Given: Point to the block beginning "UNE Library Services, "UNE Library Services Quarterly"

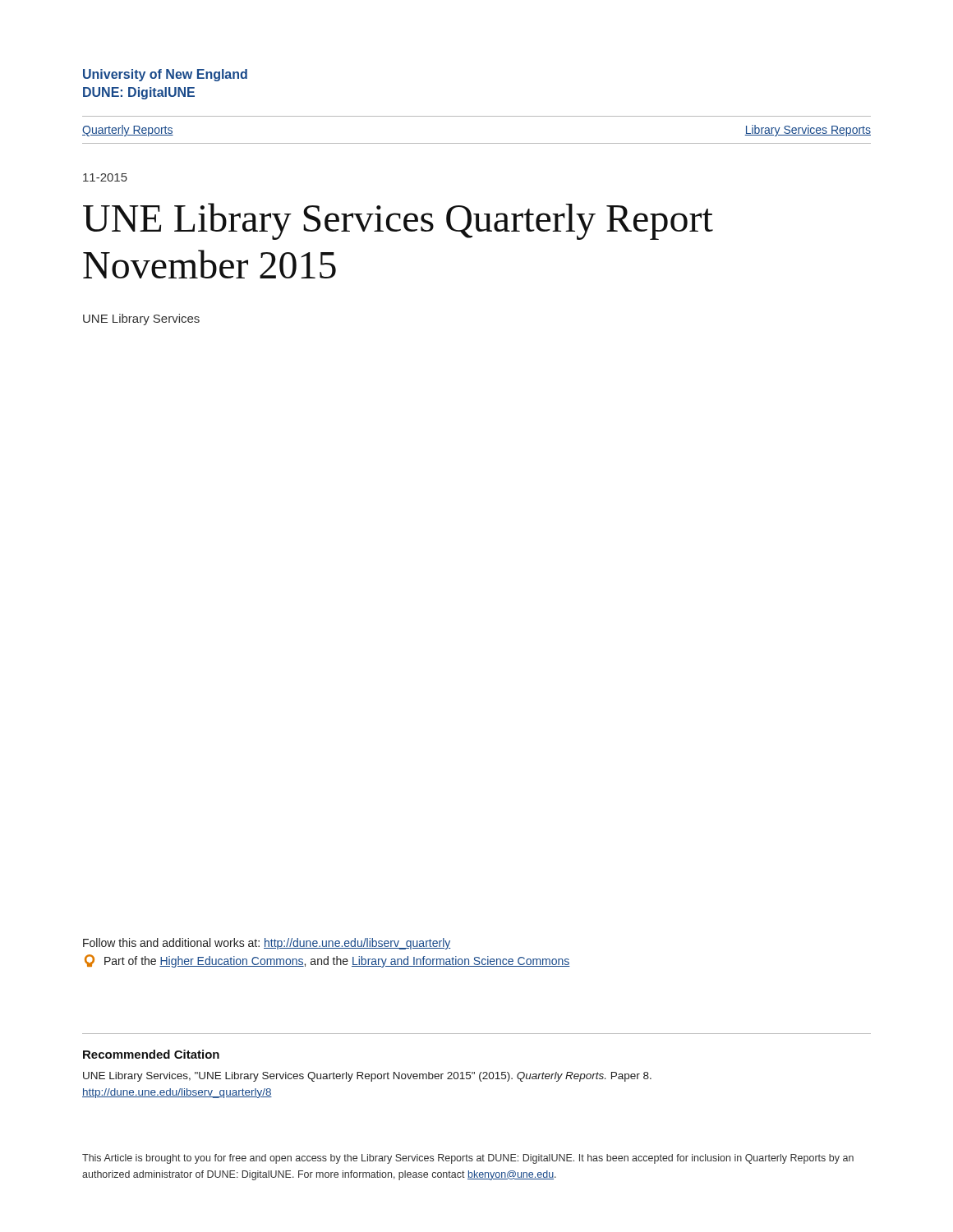Looking at the screenshot, I should click(367, 1083).
